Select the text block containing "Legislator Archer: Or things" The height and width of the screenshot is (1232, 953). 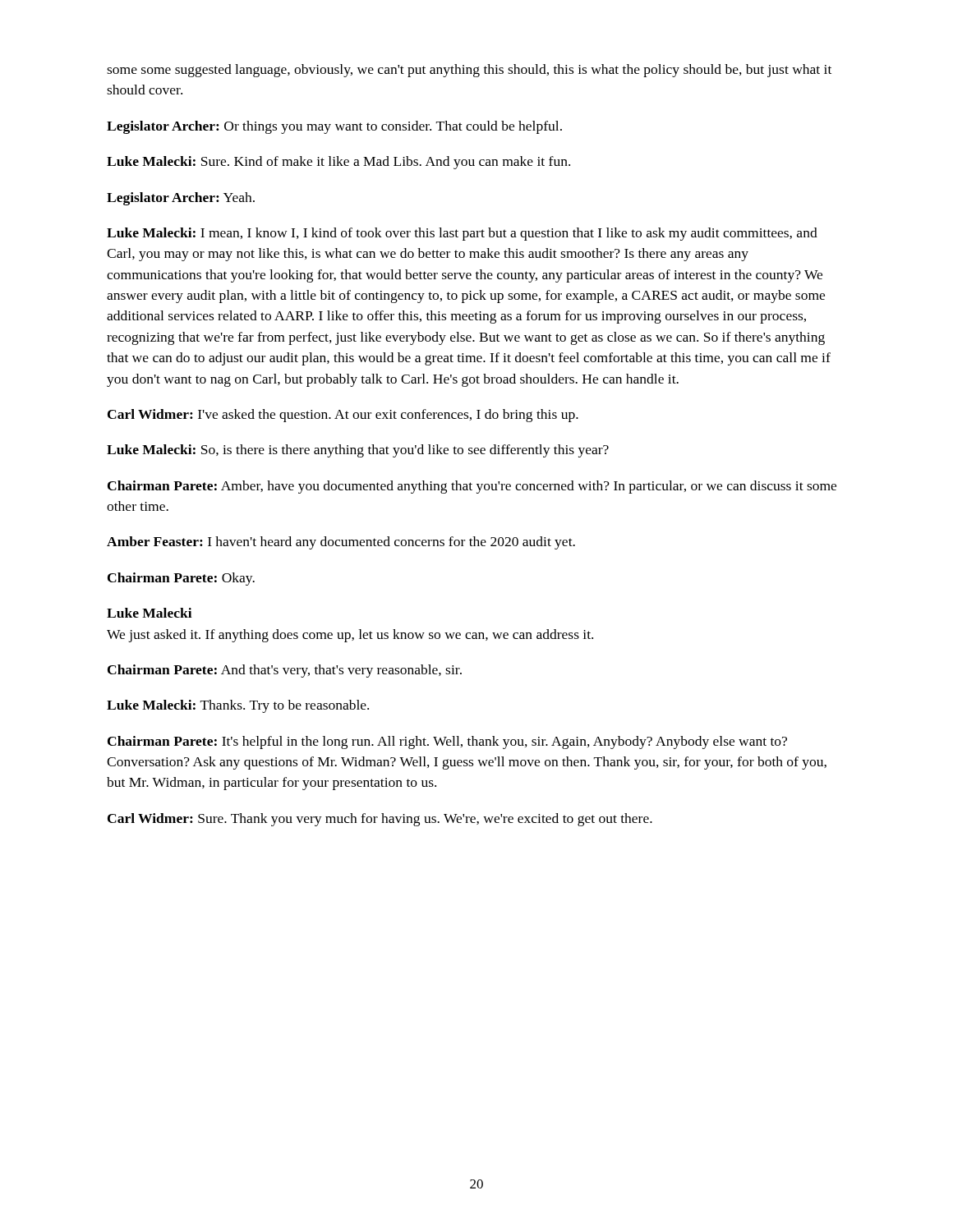[335, 125]
